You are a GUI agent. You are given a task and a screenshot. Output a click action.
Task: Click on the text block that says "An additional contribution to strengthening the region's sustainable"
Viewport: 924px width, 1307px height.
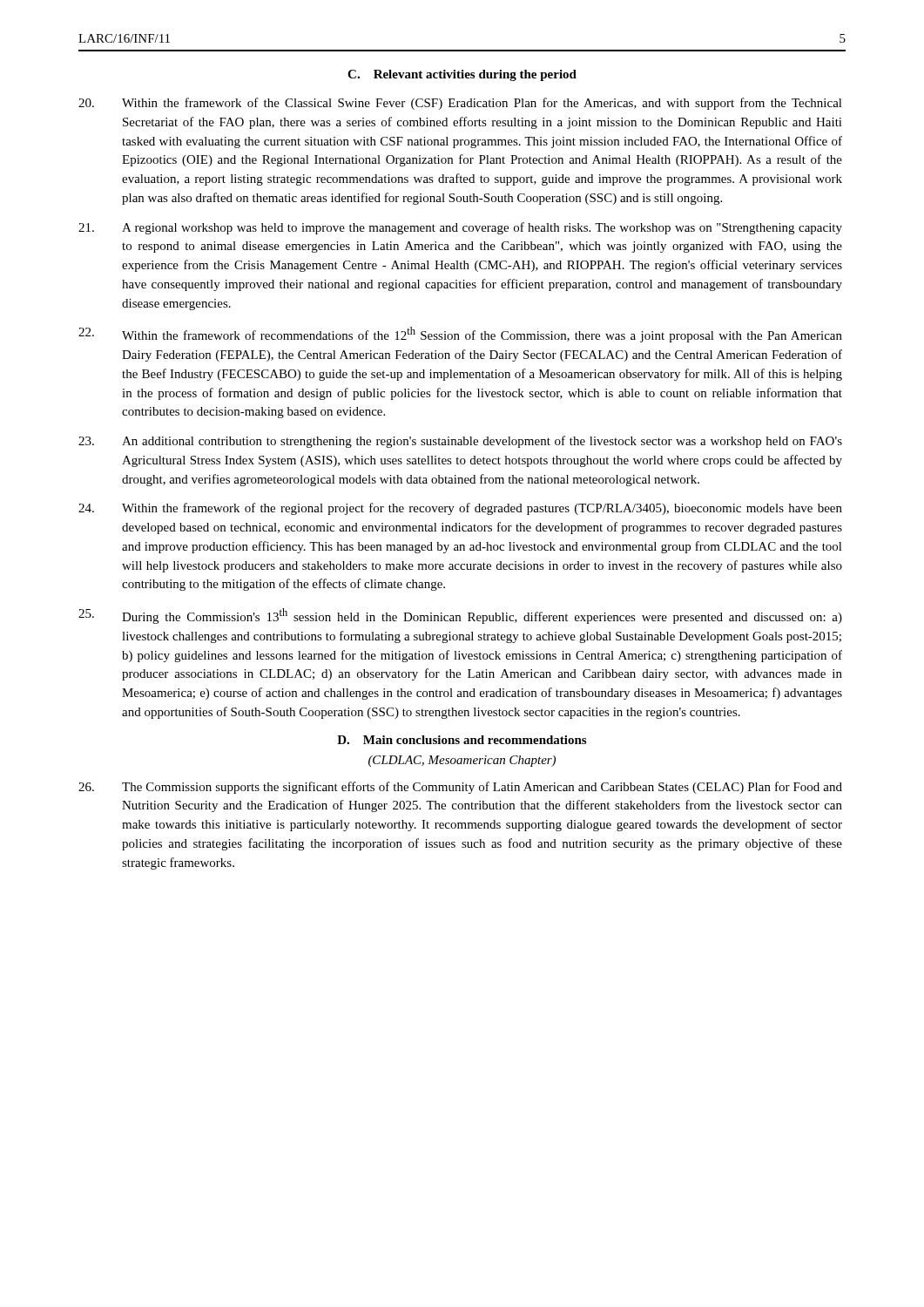point(460,461)
